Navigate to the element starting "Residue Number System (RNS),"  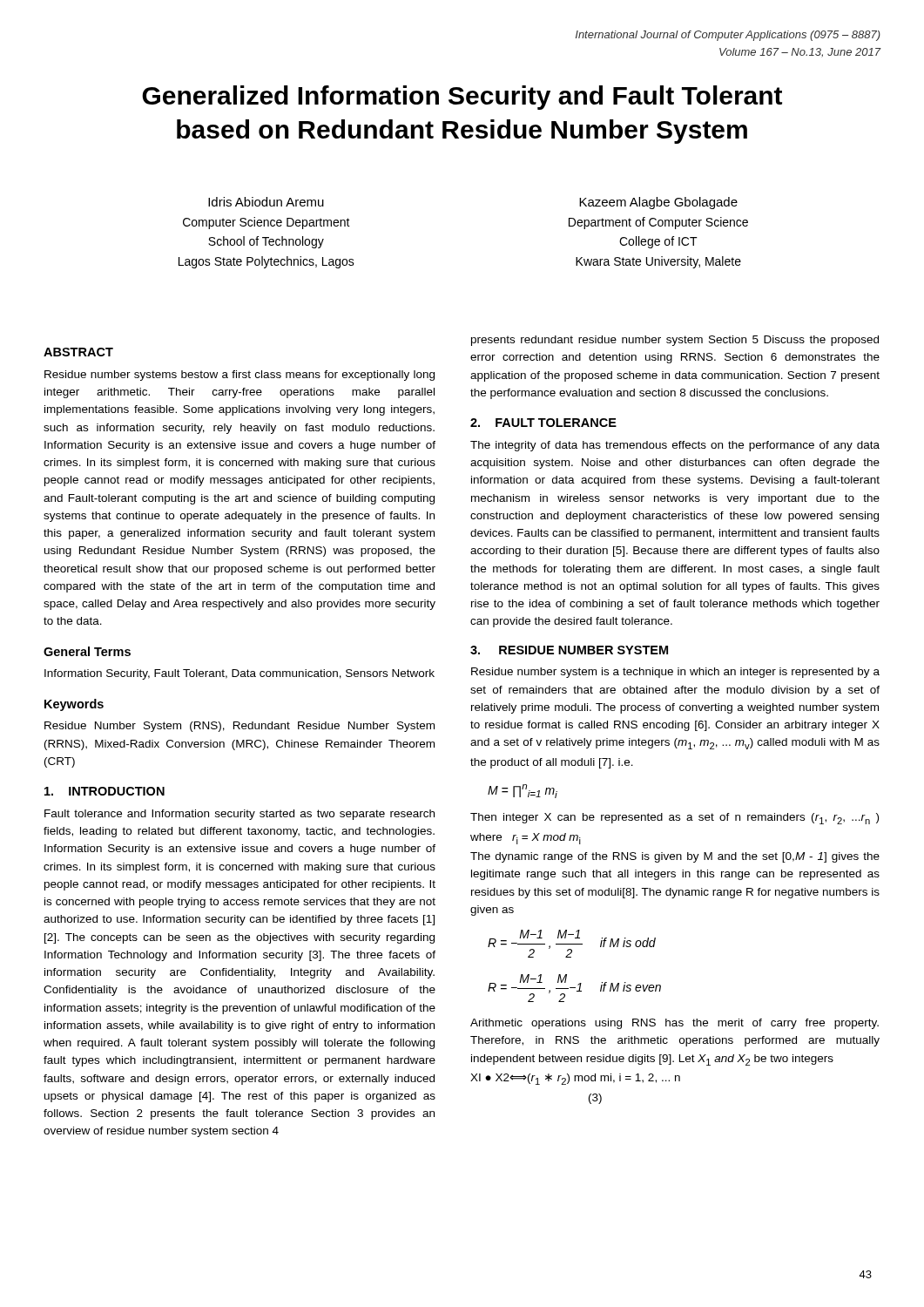[x=240, y=743]
